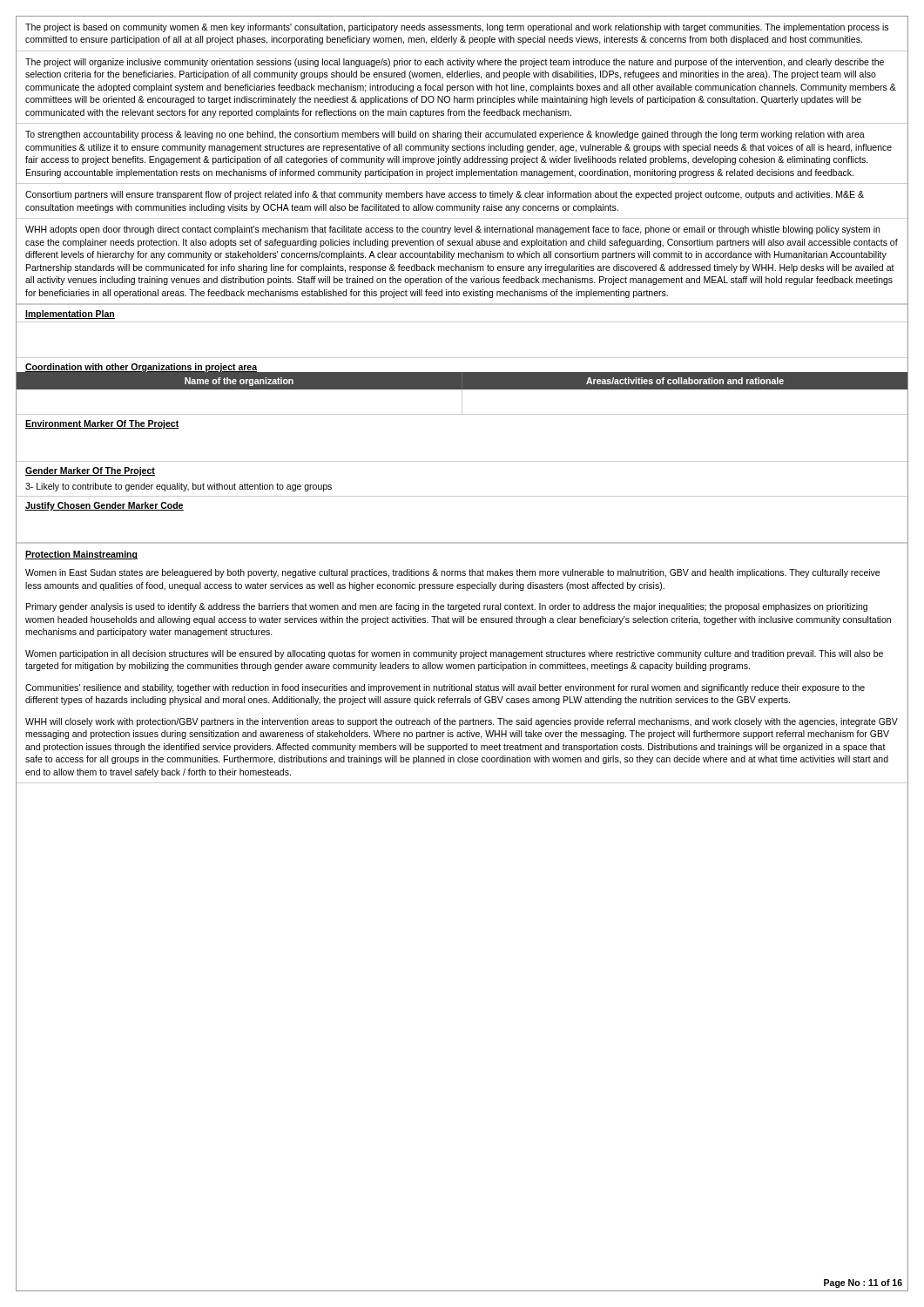The width and height of the screenshot is (924, 1307).
Task: Find the block on this page that starts "WHH will closely work with protection/GBV"
Action: tap(461, 746)
